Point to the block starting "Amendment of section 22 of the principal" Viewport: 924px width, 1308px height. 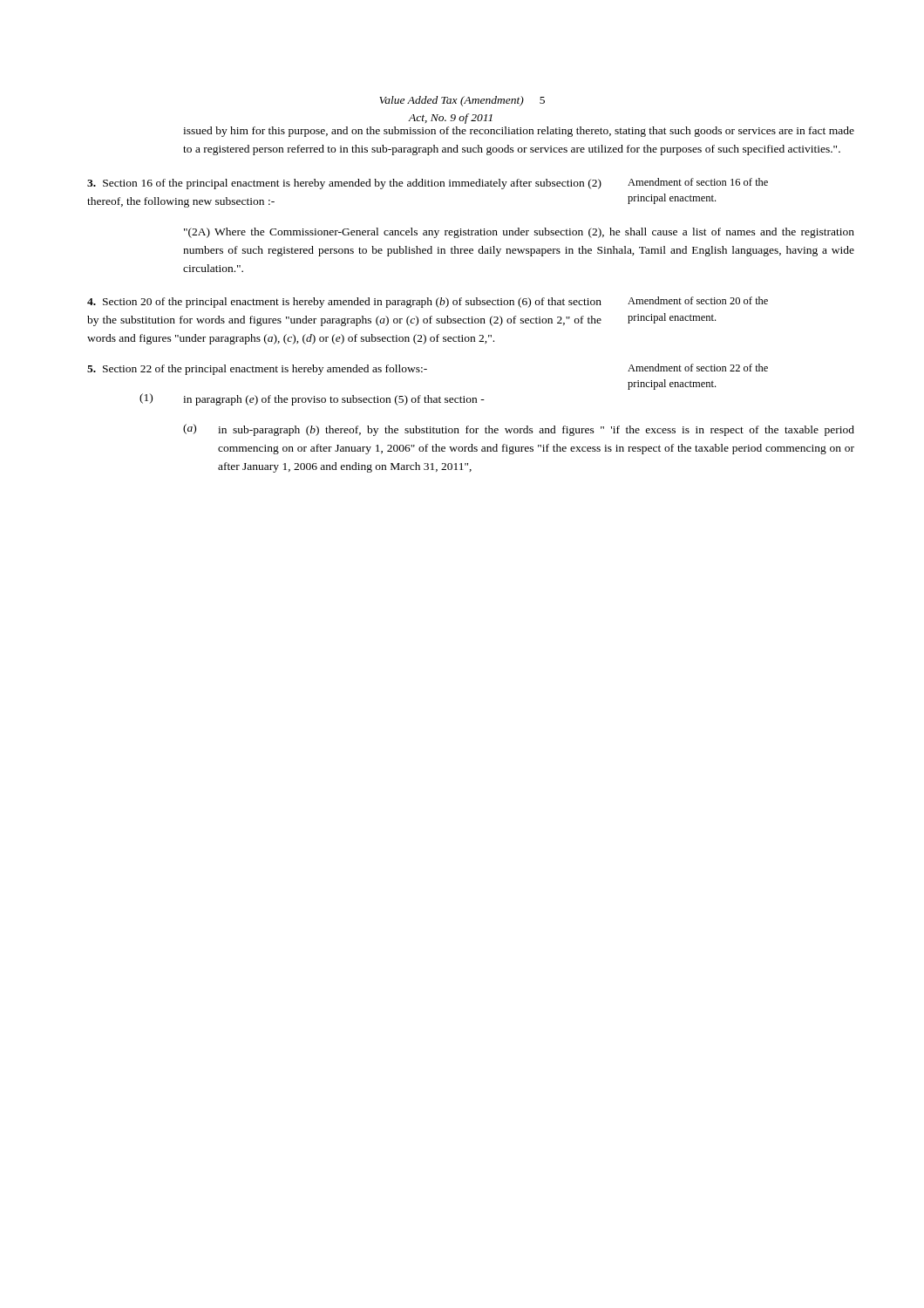pos(698,376)
